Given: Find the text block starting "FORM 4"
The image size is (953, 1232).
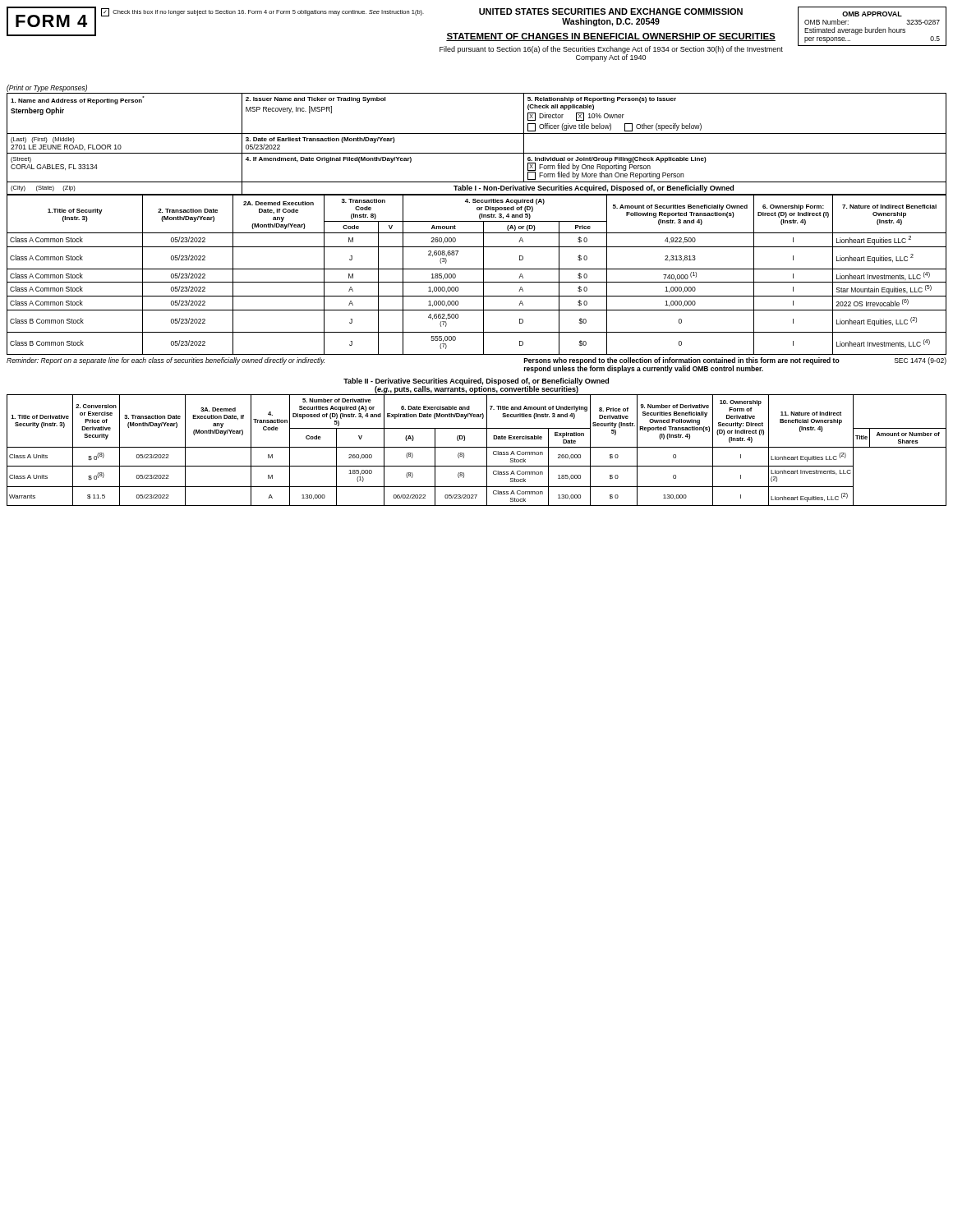Looking at the screenshot, I should coord(51,21).
